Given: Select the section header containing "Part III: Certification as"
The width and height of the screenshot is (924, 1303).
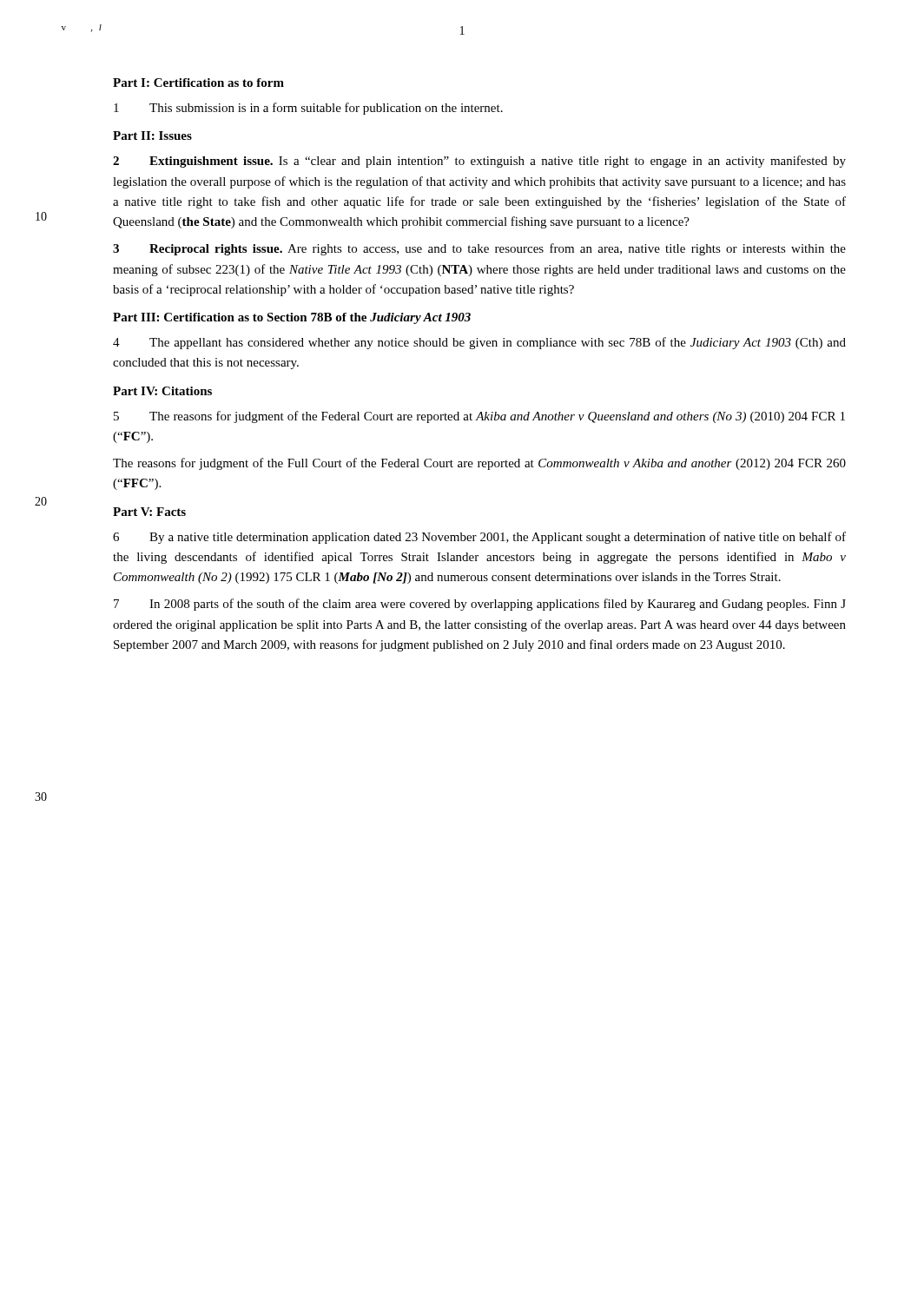Looking at the screenshot, I should pos(292,317).
